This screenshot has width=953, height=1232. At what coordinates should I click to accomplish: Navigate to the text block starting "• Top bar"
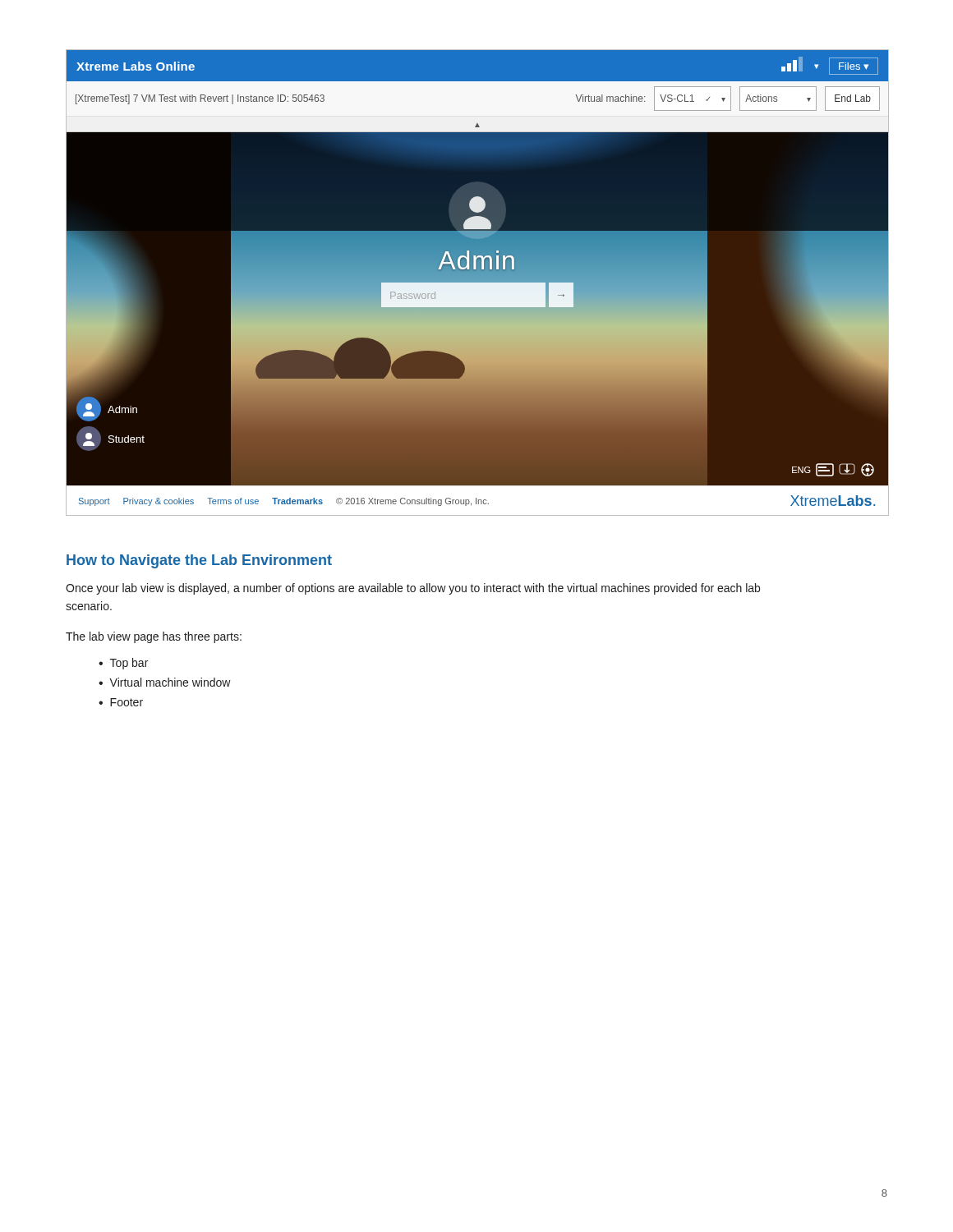pyautogui.click(x=123, y=664)
